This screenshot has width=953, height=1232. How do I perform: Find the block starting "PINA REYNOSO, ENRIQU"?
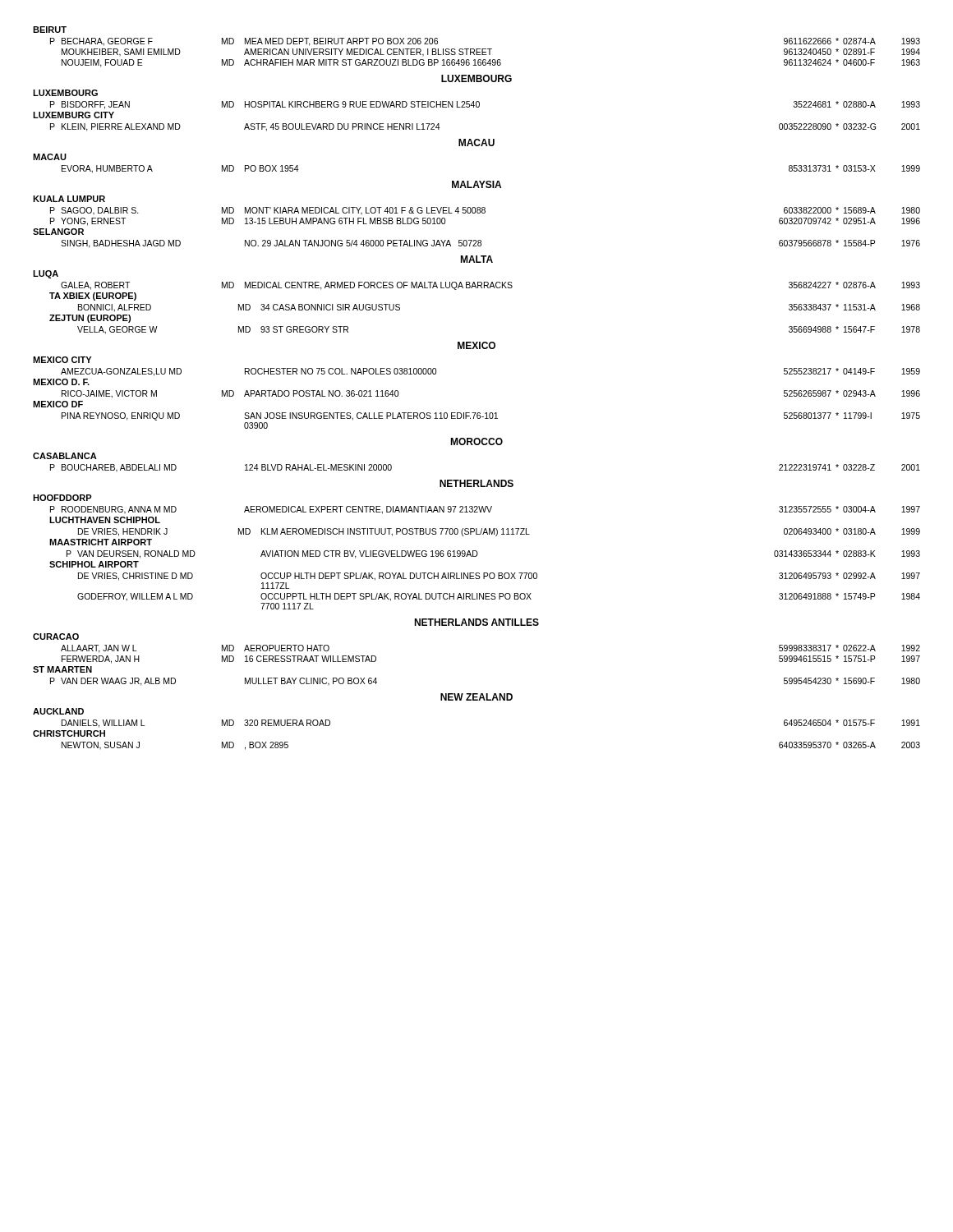point(485,420)
